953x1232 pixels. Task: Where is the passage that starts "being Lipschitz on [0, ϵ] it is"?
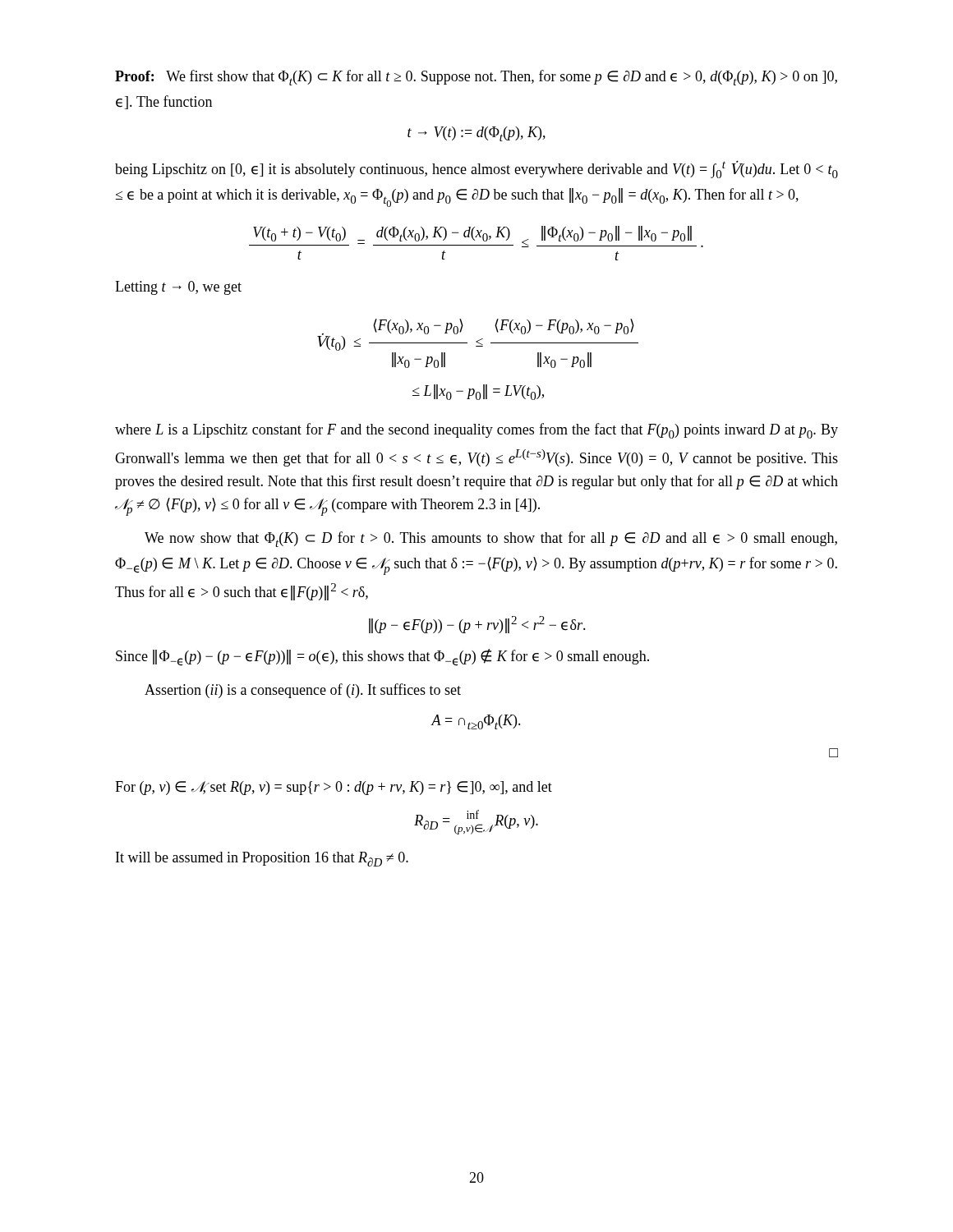[x=476, y=184]
